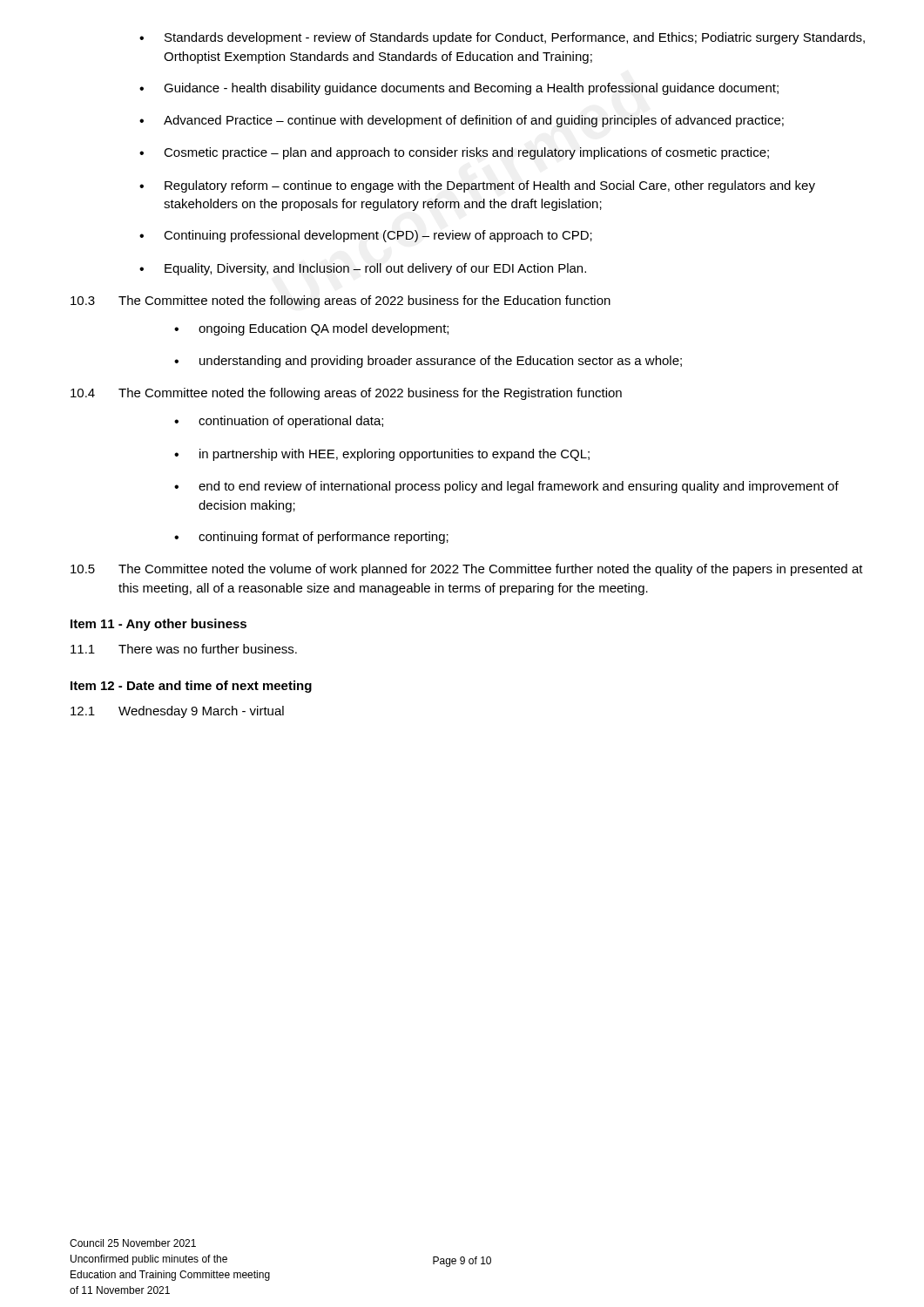
Task: Locate the text "• continuation of operational data;"
Action: pos(279,422)
